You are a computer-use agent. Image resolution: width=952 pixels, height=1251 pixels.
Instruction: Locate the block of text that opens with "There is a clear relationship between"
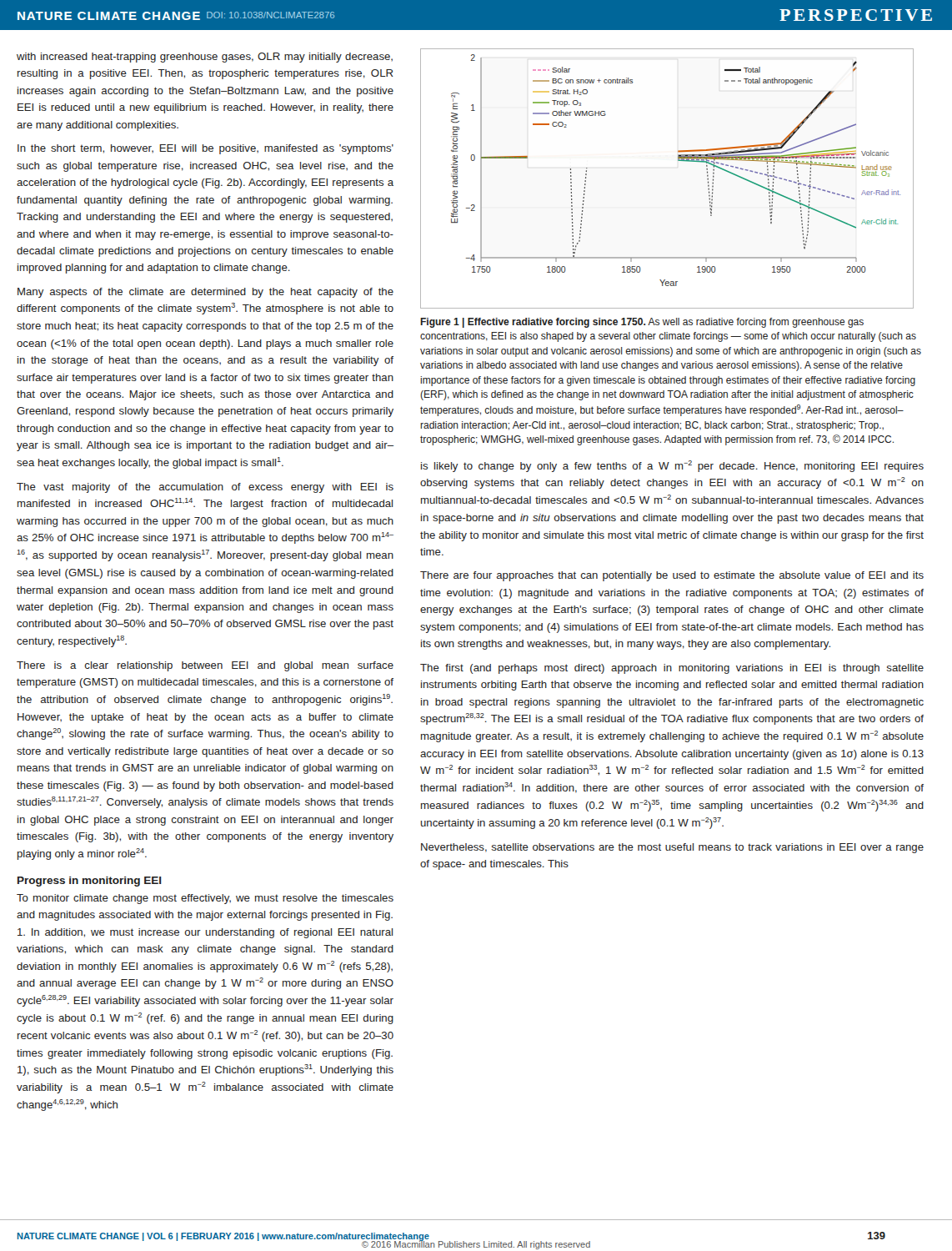click(205, 759)
